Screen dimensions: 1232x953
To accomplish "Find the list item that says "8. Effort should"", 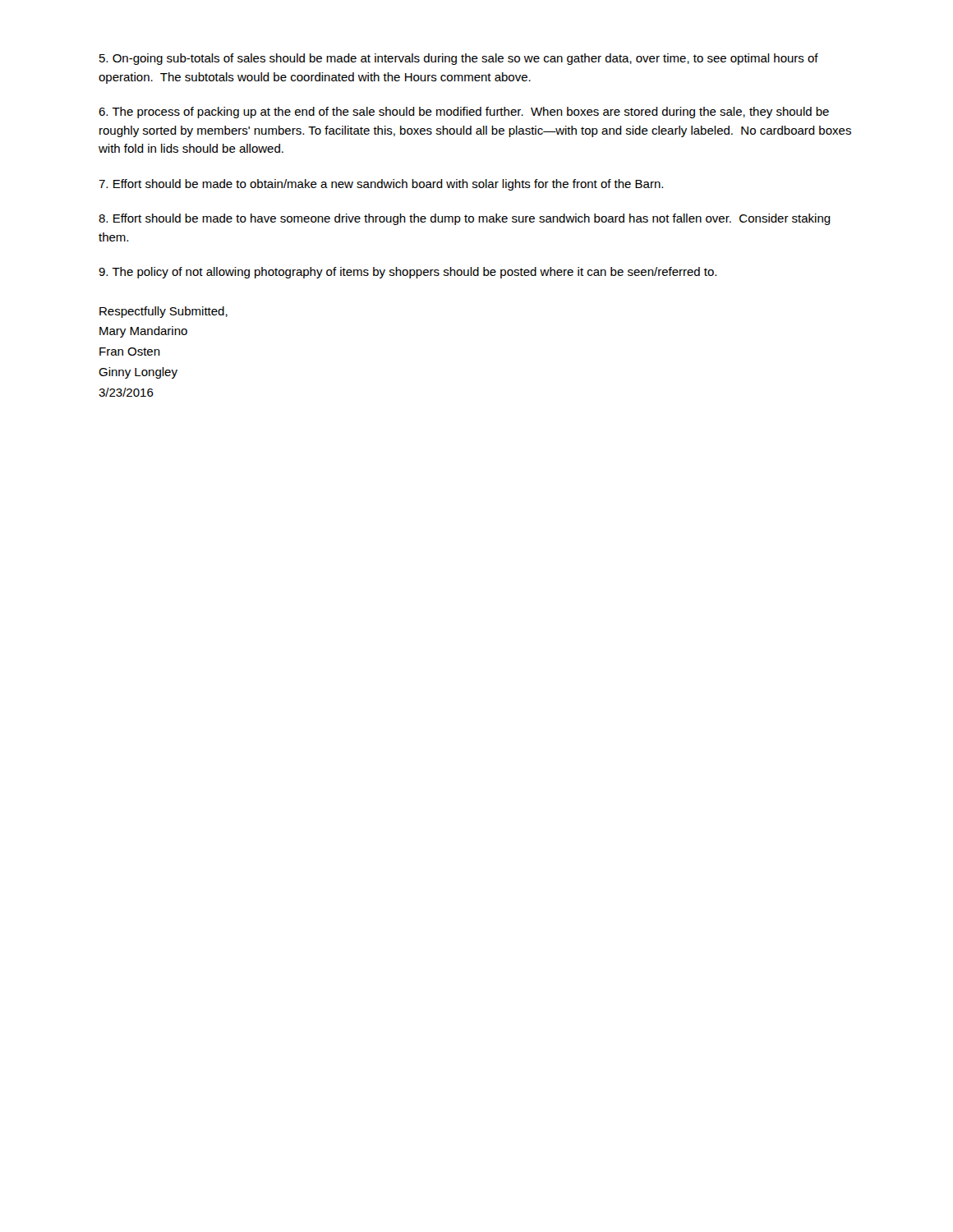I will pyautogui.click(x=465, y=227).
